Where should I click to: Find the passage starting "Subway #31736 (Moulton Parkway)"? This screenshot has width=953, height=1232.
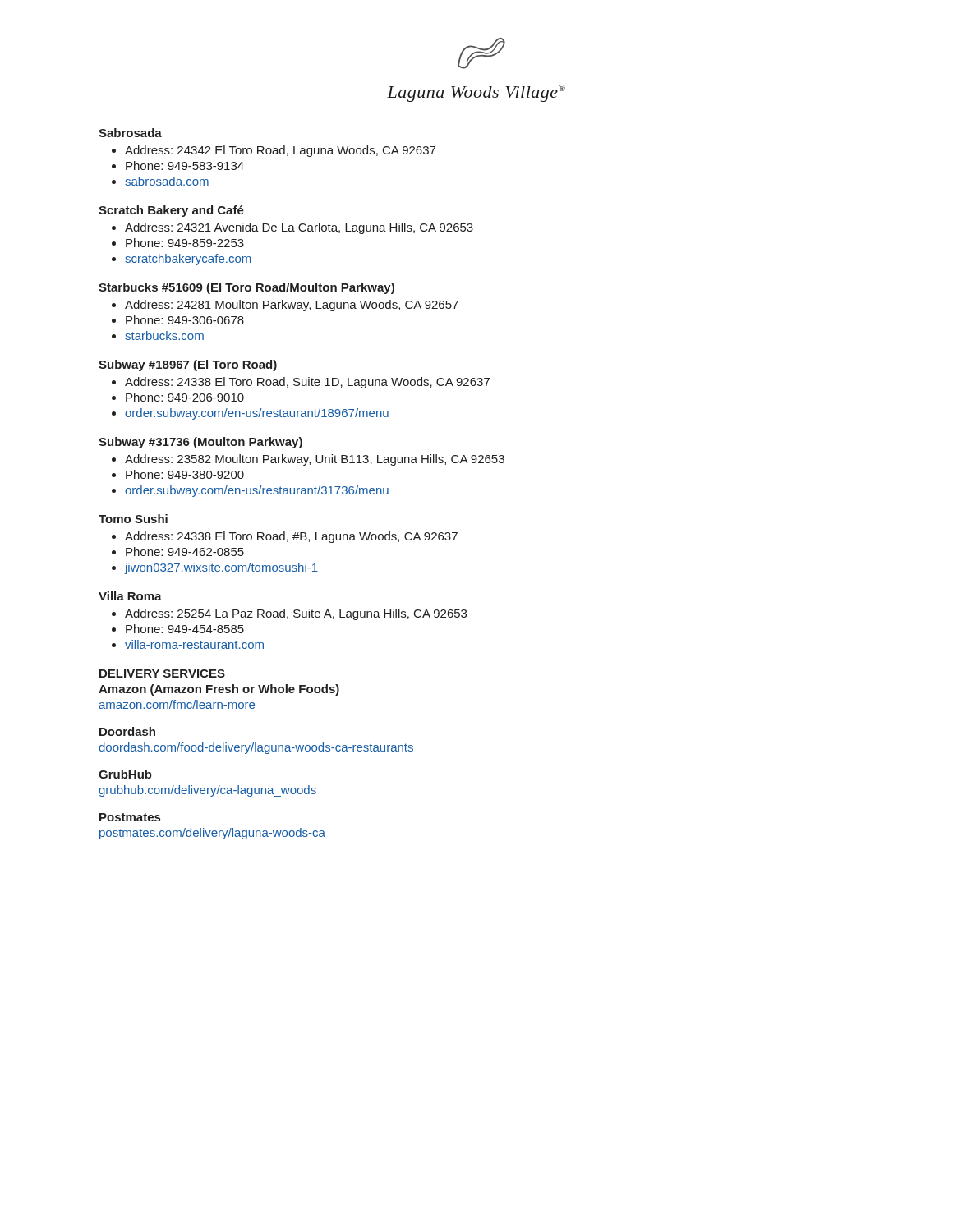(x=201, y=441)
